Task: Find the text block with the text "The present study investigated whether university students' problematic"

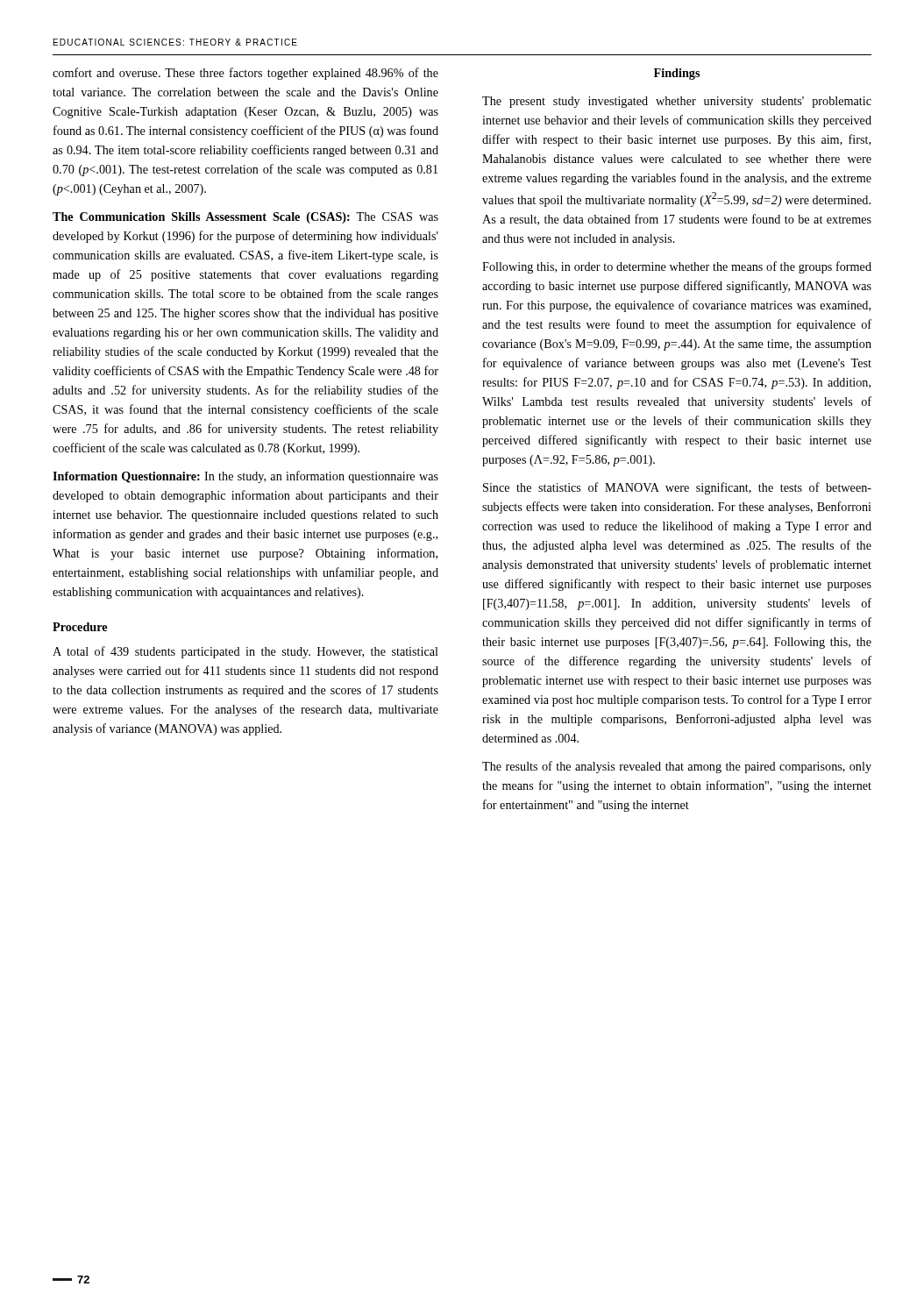Action: (x=677, y=170)
